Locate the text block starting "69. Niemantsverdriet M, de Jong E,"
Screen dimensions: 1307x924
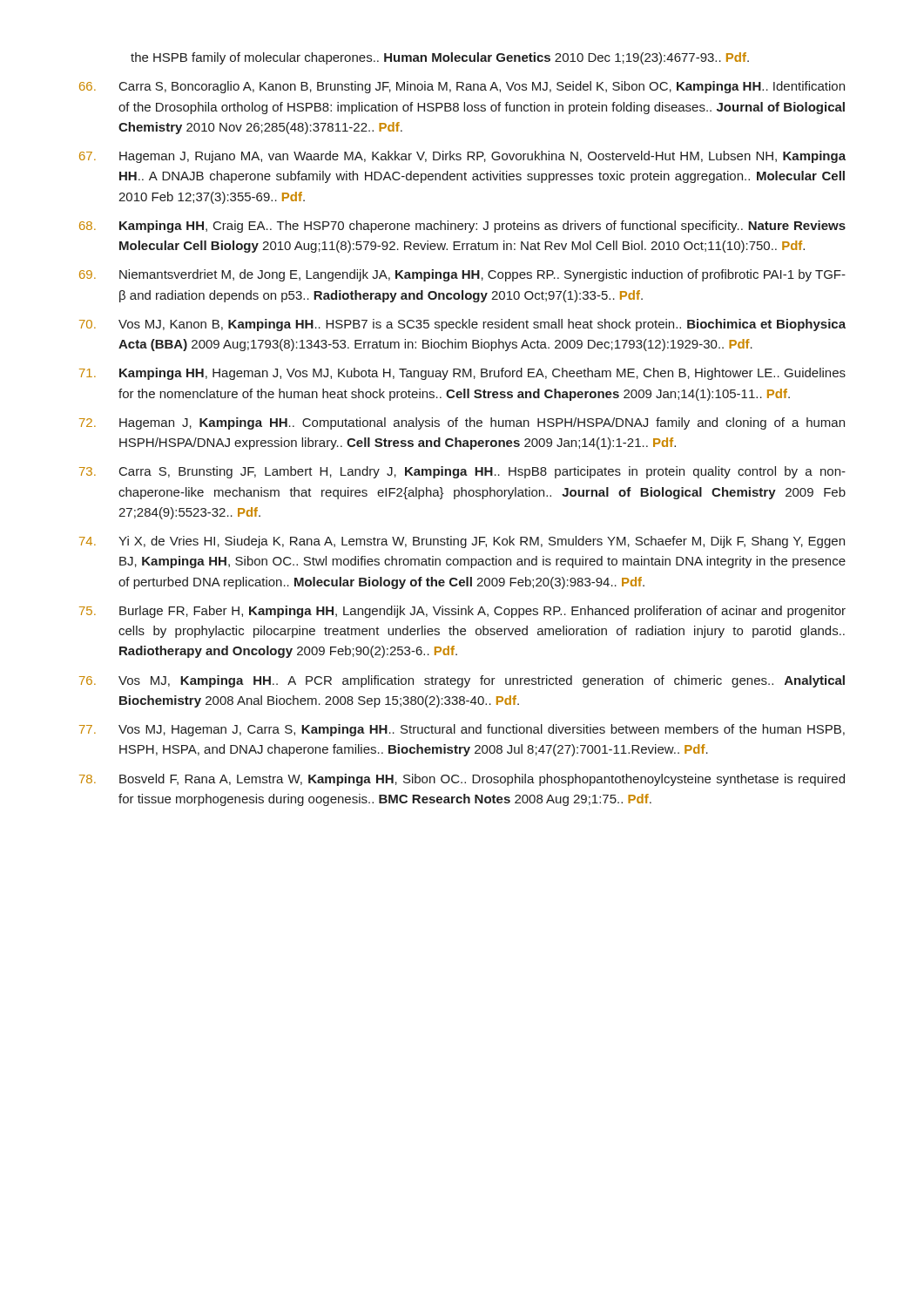pos(462,285)
